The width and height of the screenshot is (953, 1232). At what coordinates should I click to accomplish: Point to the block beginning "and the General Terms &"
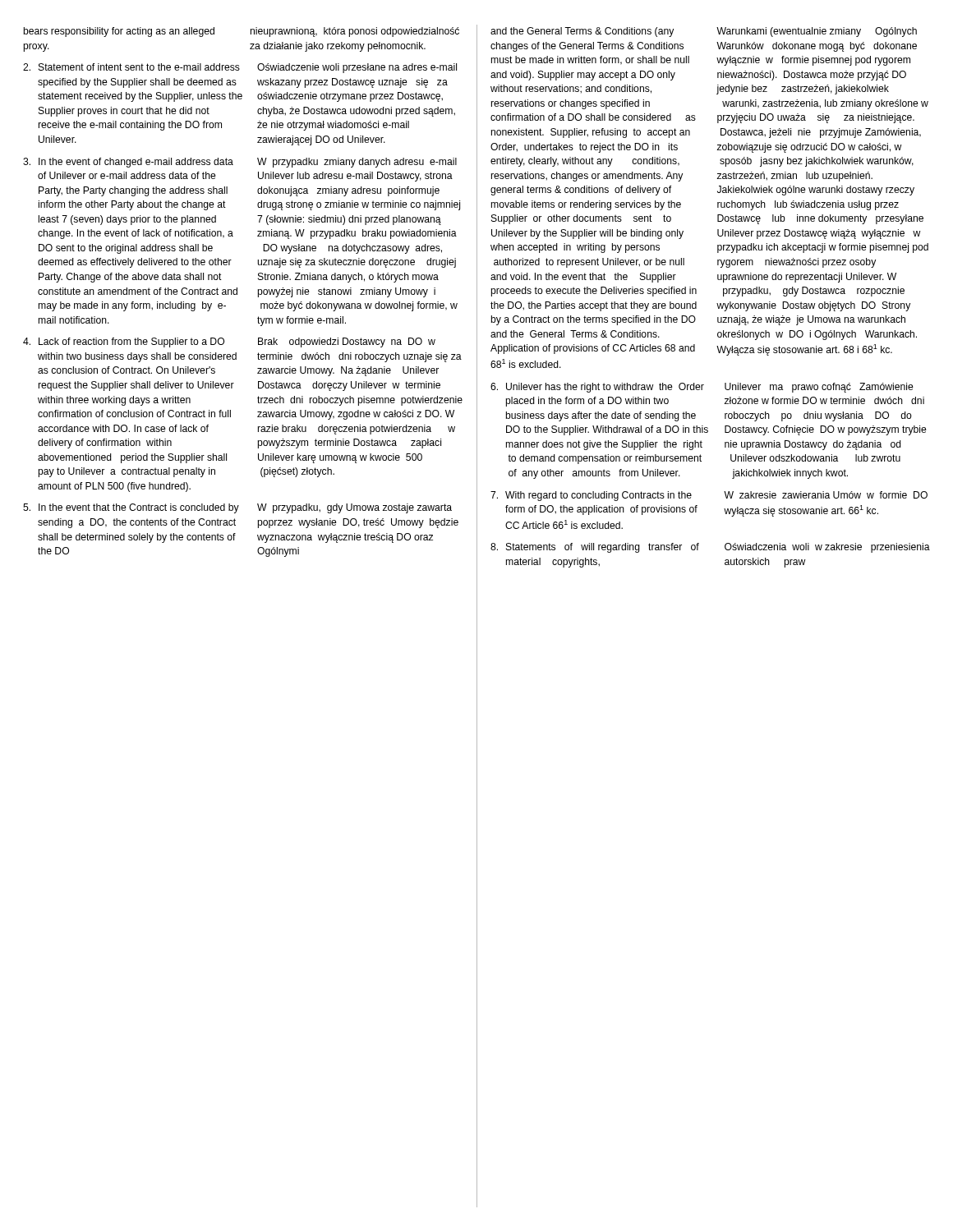coord(710,199)
